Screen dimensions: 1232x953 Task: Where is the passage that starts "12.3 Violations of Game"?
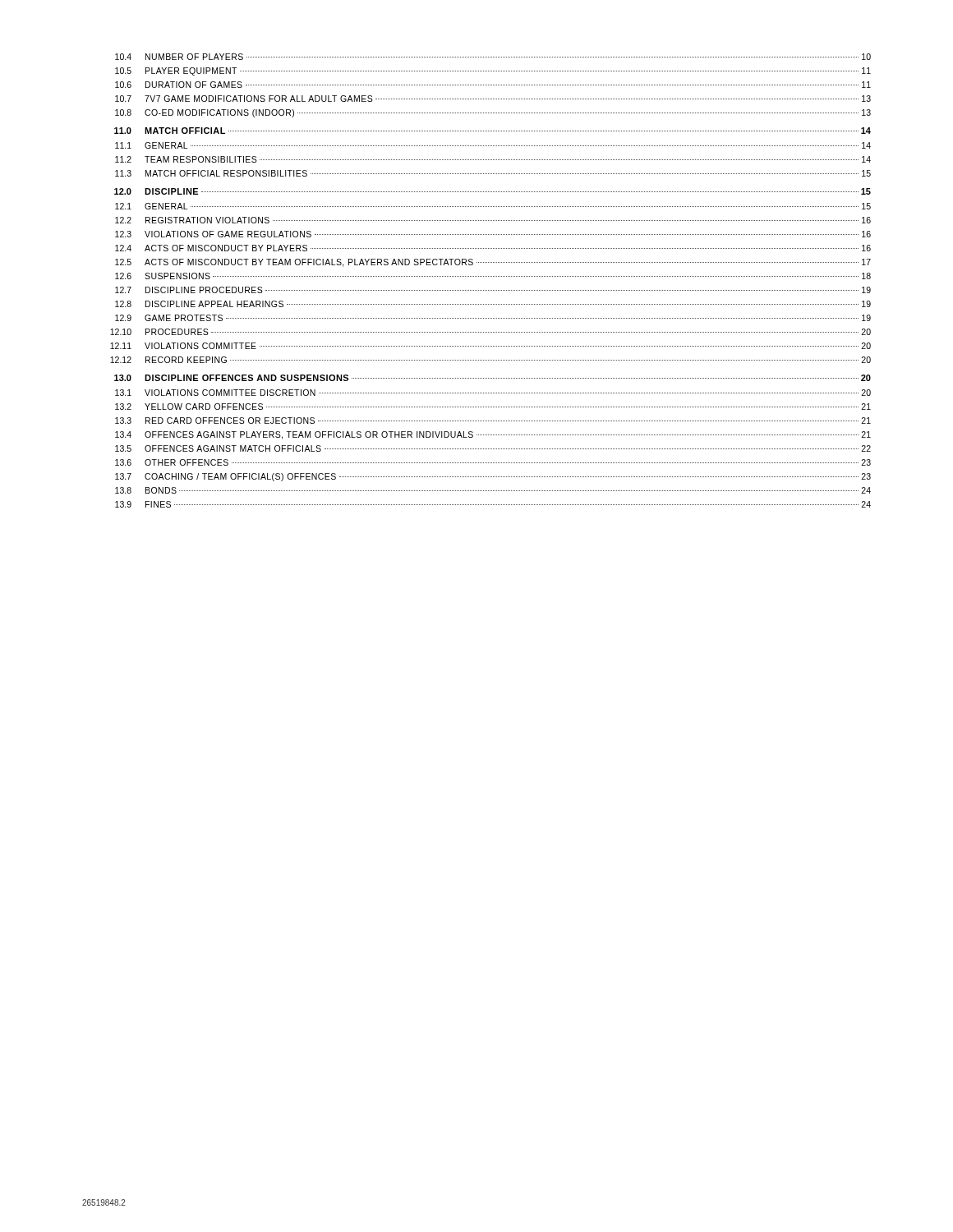[476, 234]
